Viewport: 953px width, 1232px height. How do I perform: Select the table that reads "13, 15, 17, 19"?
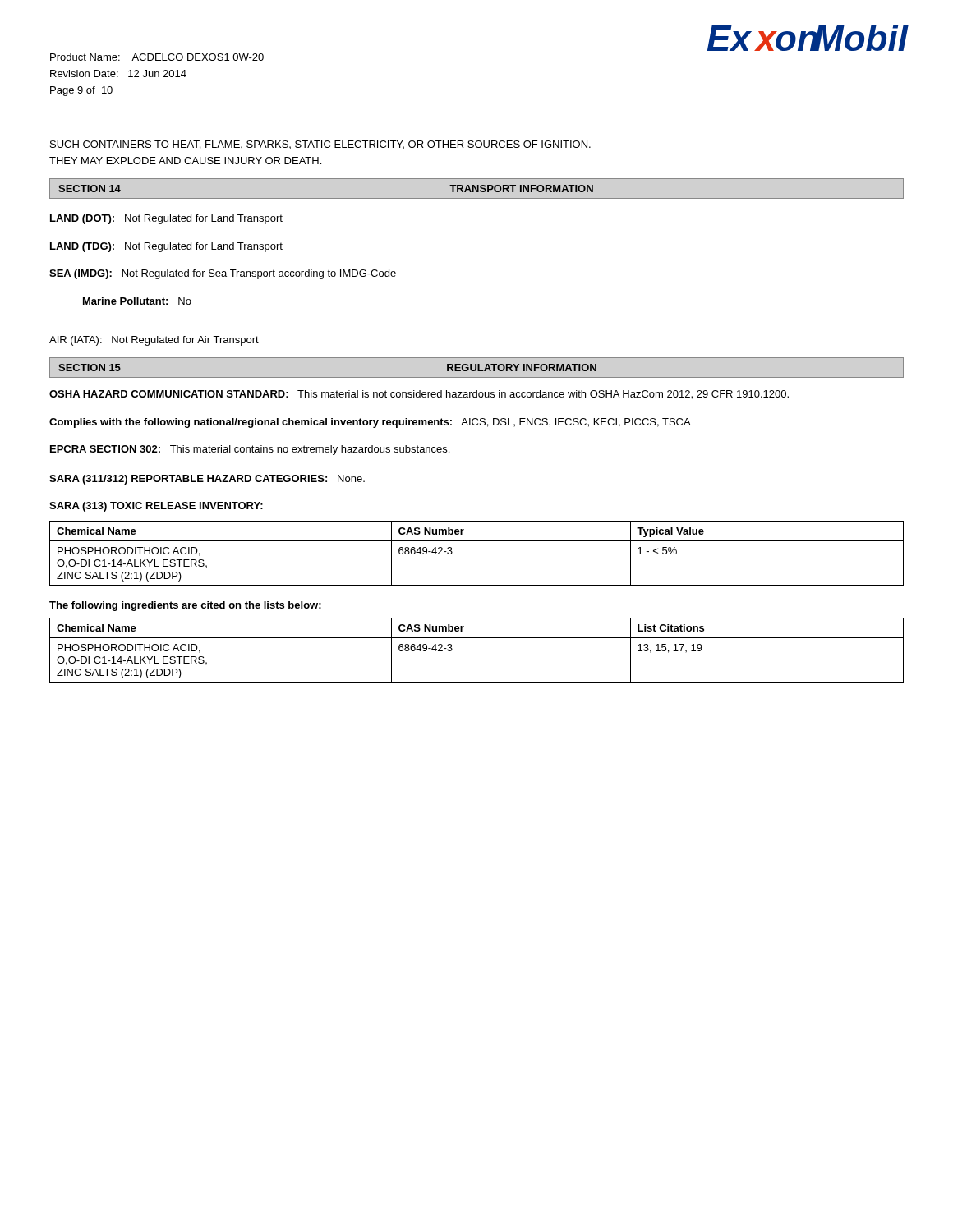click(x=476, y=650)
